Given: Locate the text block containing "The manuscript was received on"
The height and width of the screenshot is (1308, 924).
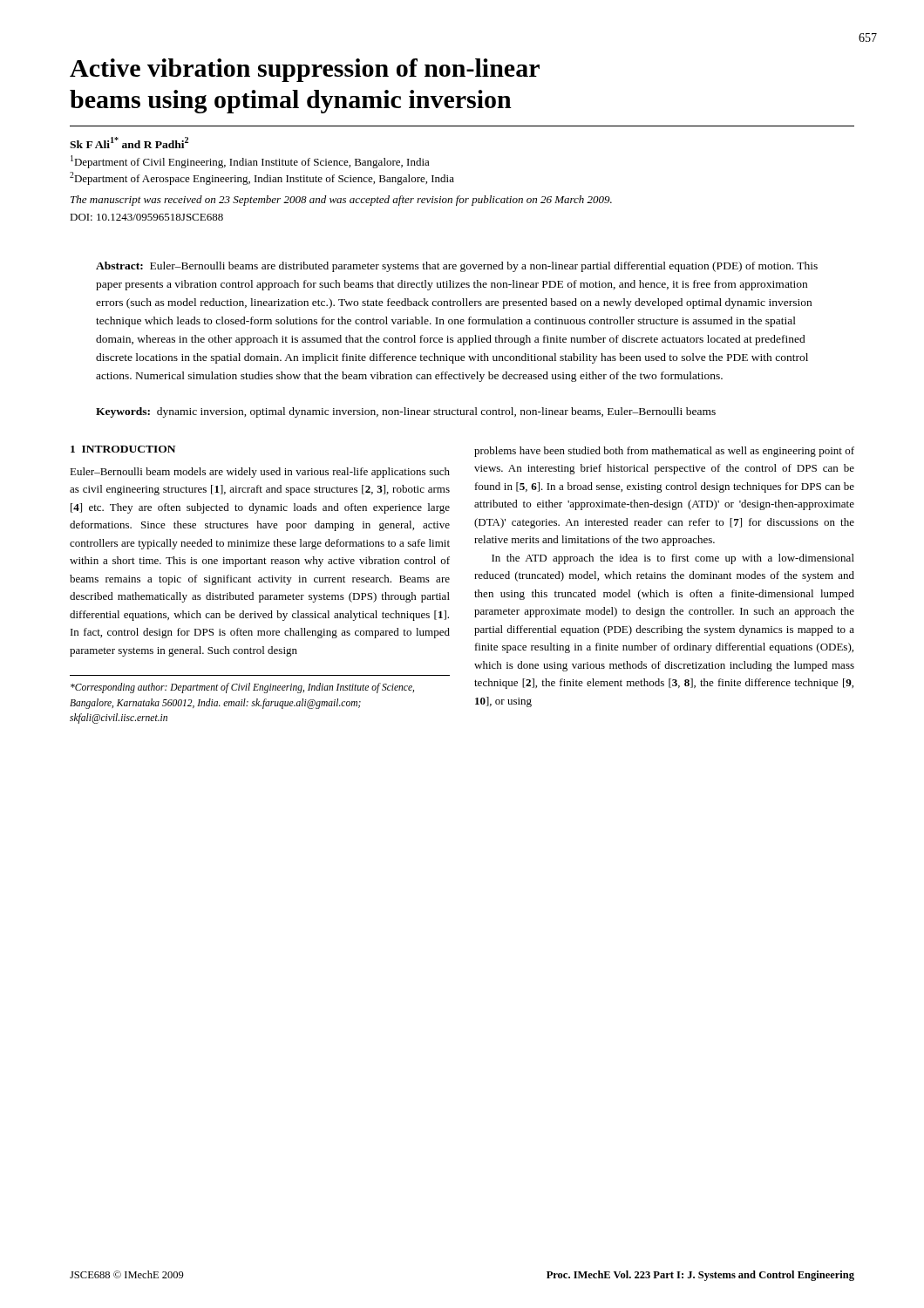Looking at the screenshot, I should (341, 199).
